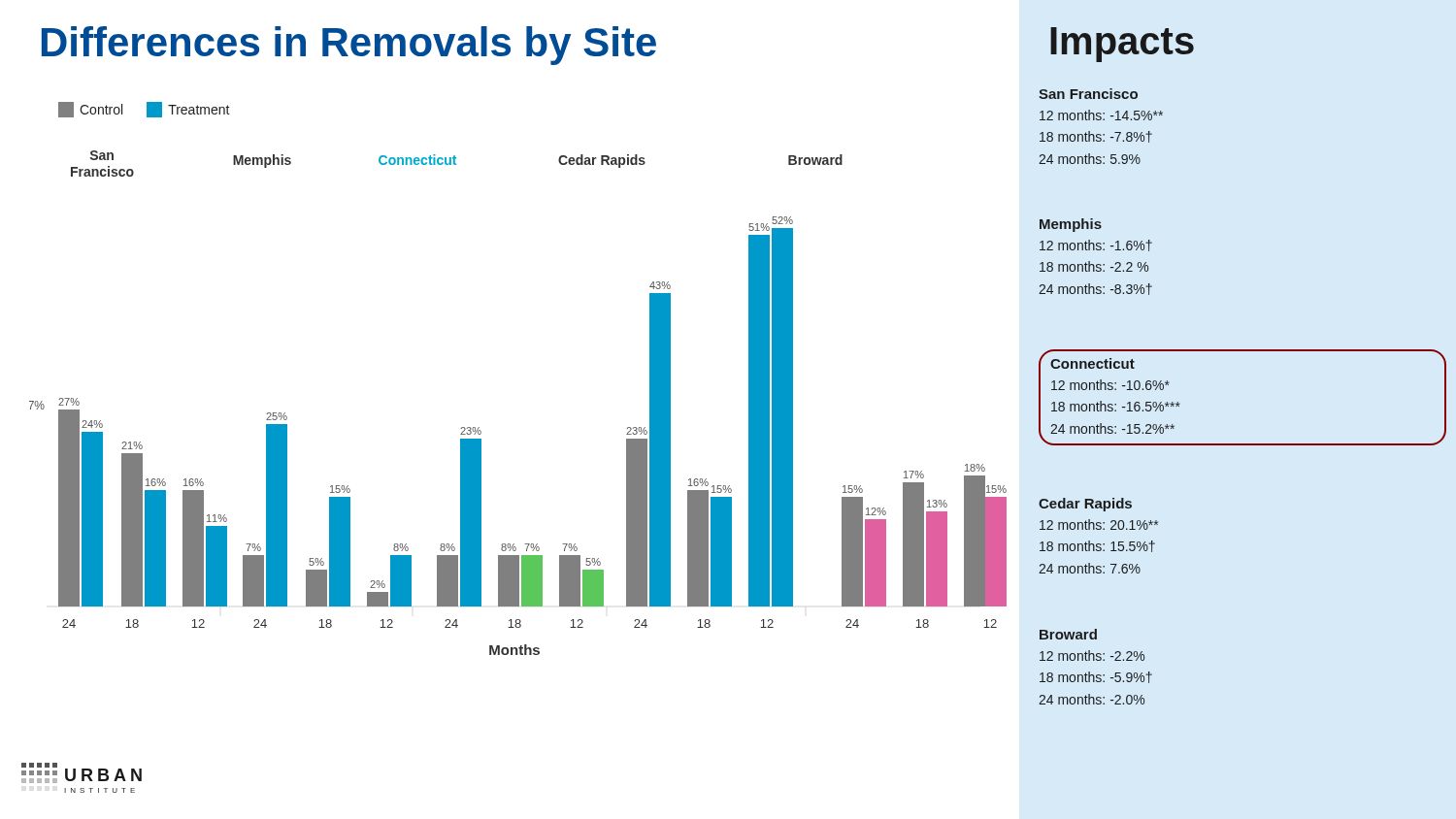The image size is (1456, 819).
Task: Find the text block that reads "San Francisco 12 months: -14.5%** 18"
Action: point(1088,94)
